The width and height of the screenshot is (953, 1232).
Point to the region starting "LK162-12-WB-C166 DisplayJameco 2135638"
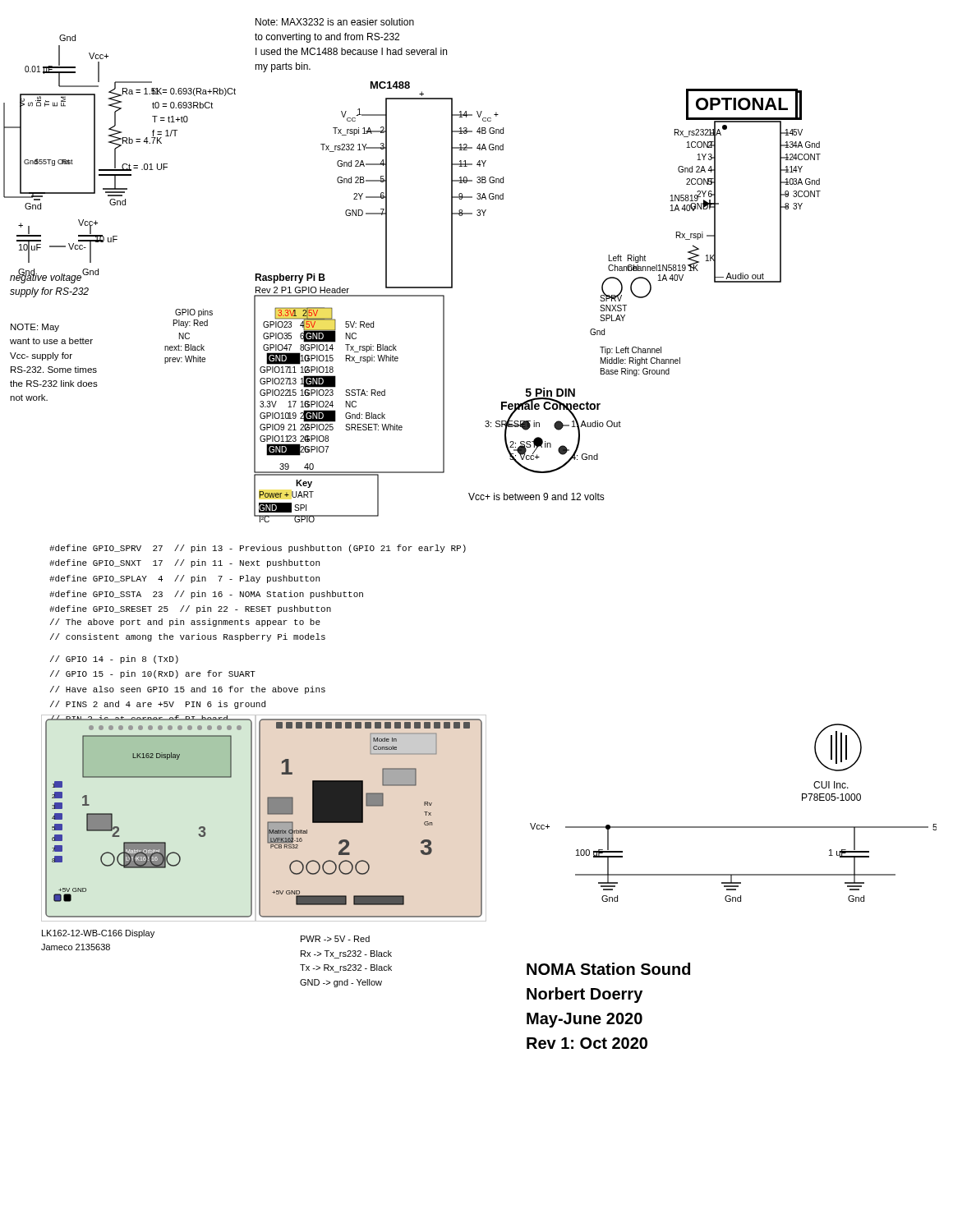(98, 940)
